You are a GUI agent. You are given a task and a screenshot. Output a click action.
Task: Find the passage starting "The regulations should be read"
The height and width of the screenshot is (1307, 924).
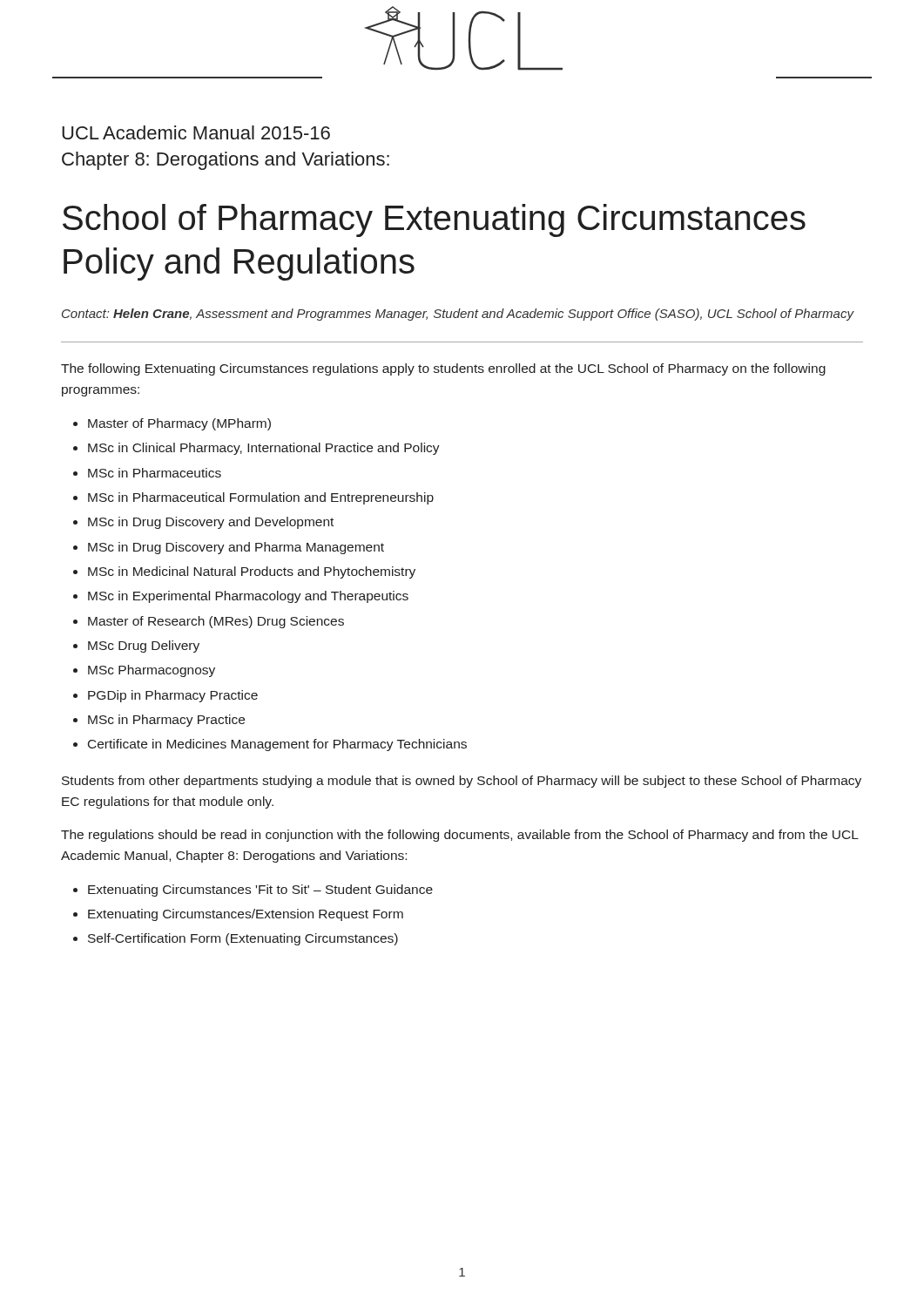460,845
